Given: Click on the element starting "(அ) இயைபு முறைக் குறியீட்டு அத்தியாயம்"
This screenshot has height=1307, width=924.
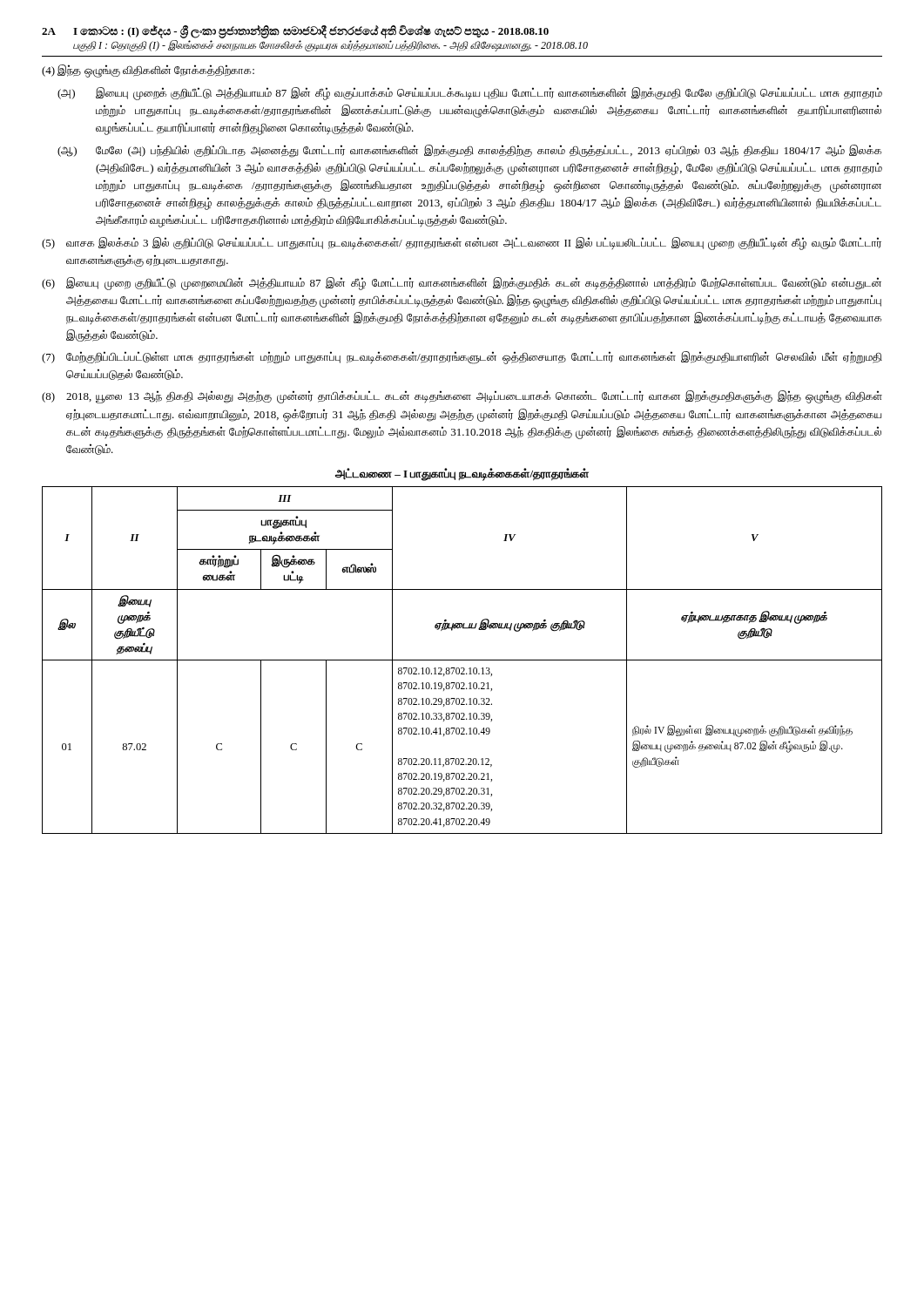Looking at the screenshot, I should 470,111.
